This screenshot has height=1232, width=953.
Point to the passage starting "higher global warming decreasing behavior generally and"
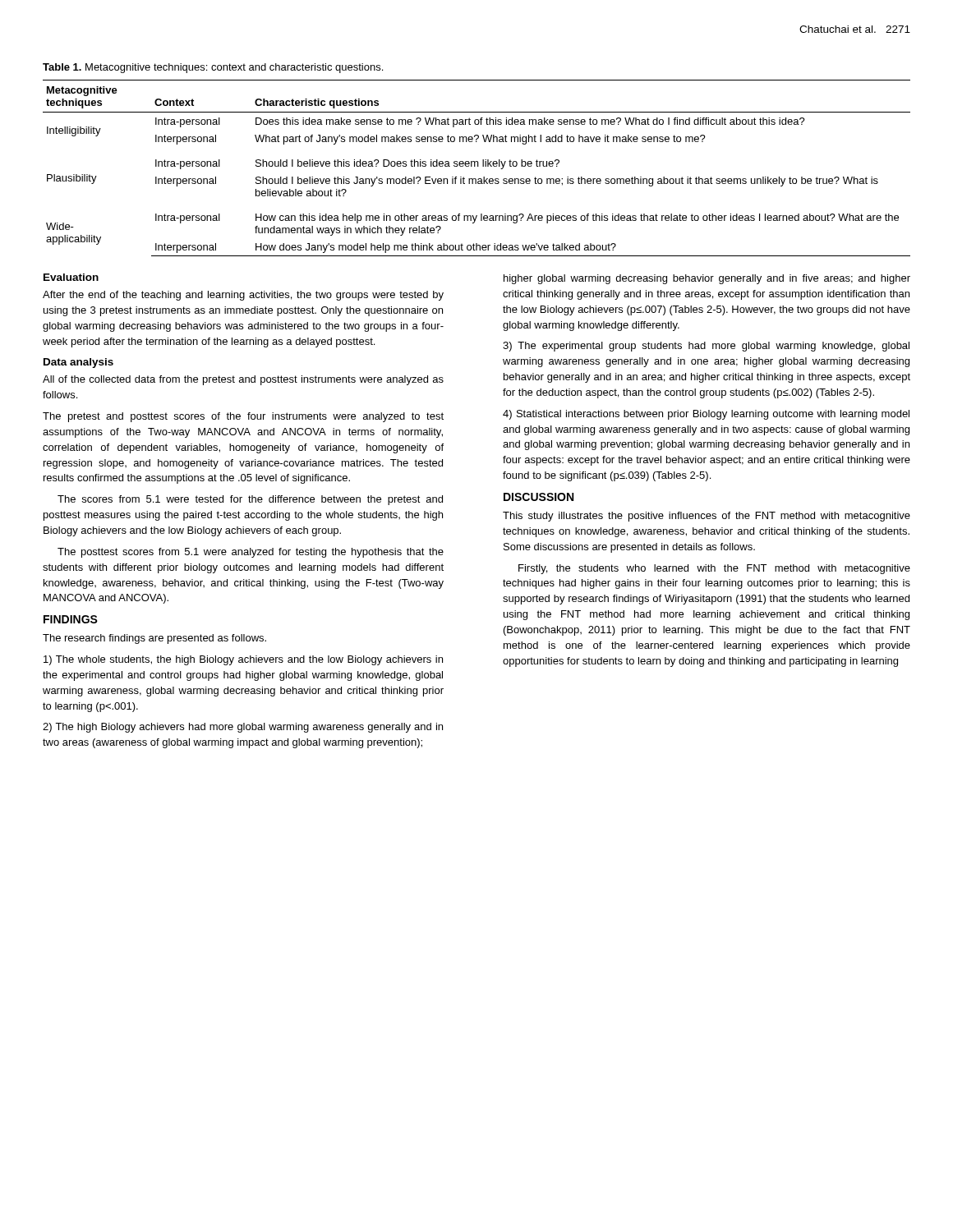tap(707, 377)
